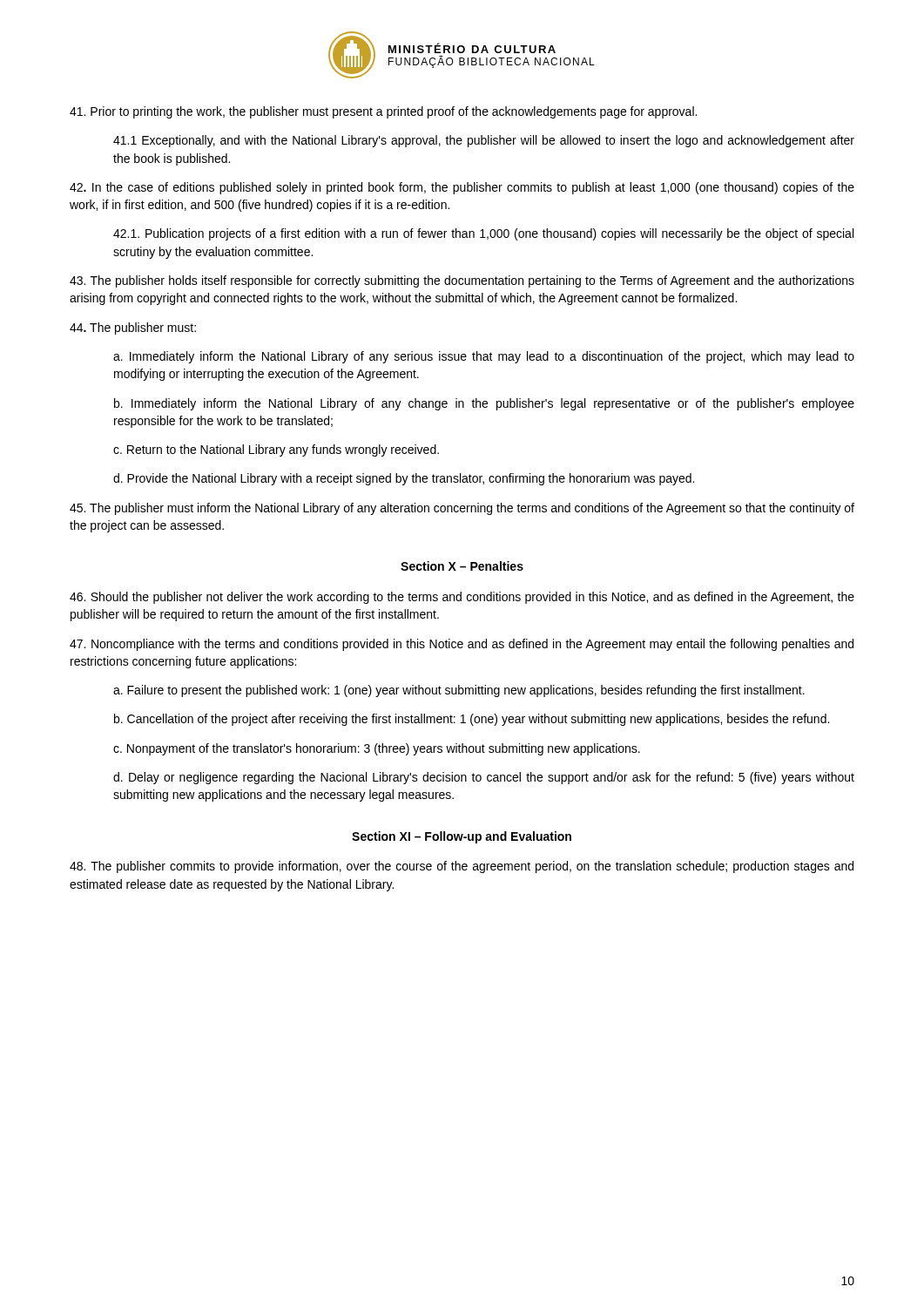Click where it says "Section X – Penalties"
924x1307 pixels.
click(x=462, y=567)
